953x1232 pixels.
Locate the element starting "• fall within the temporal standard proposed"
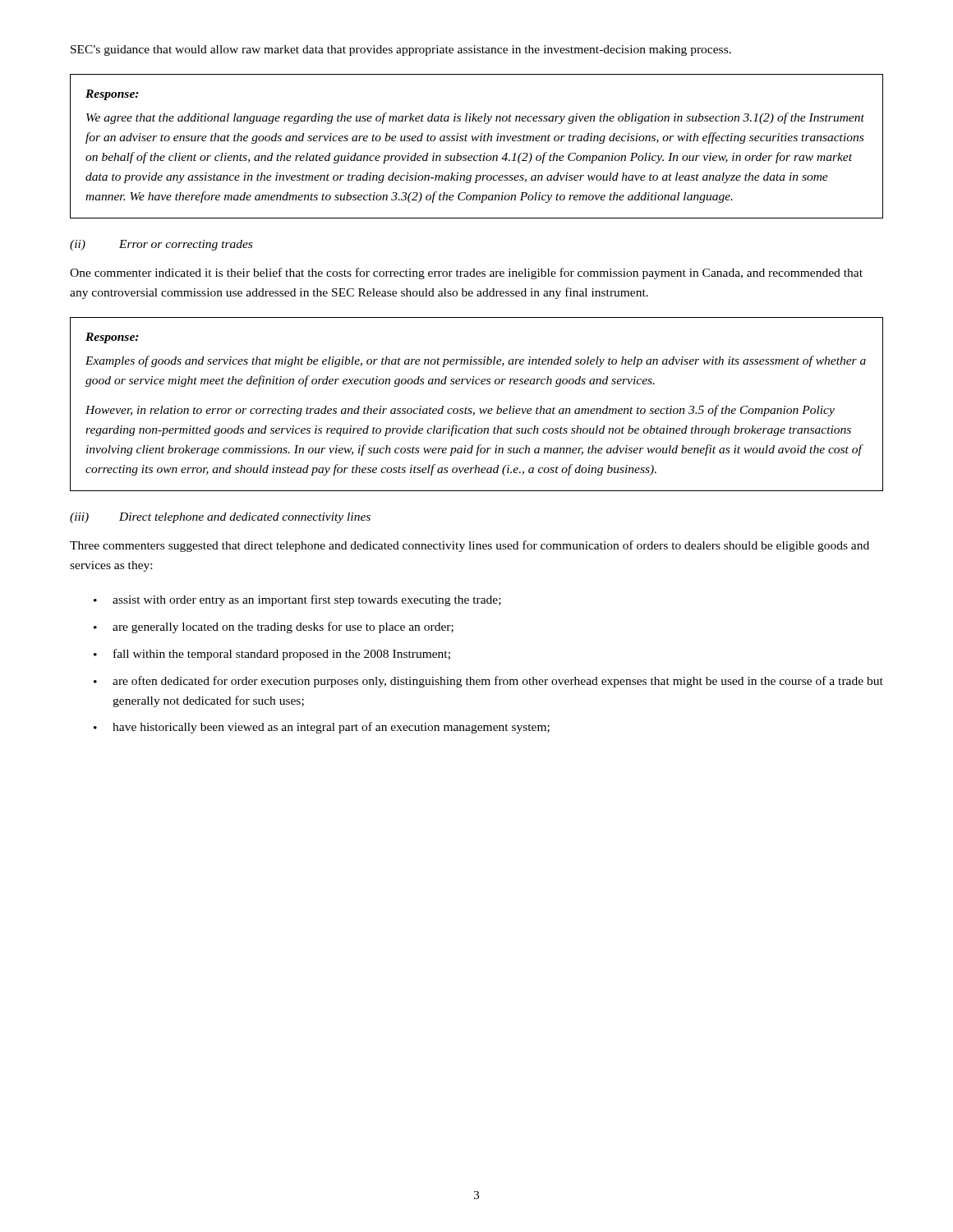click(272, 655)
